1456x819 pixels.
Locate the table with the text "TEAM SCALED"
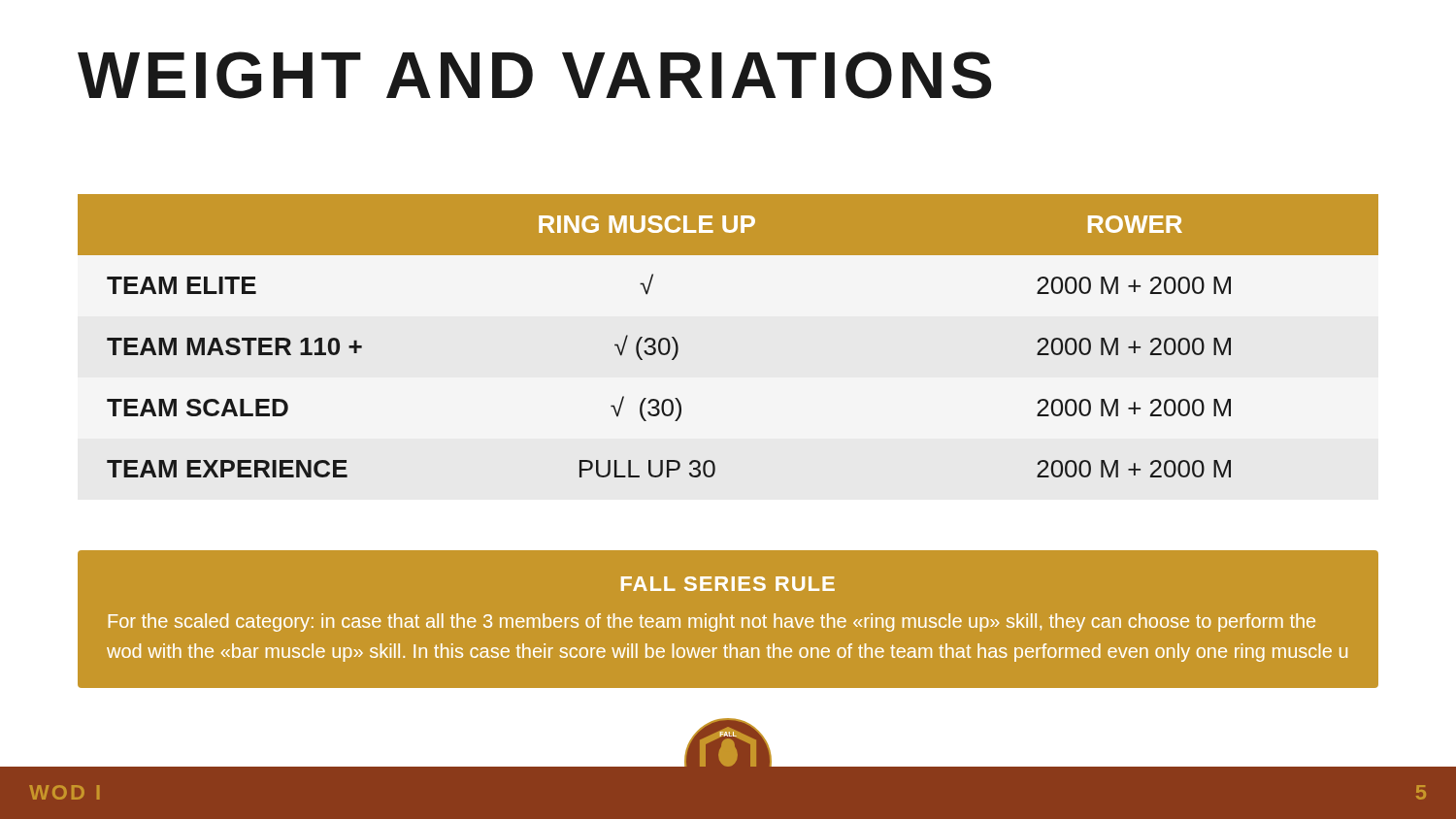pos(728,347)
